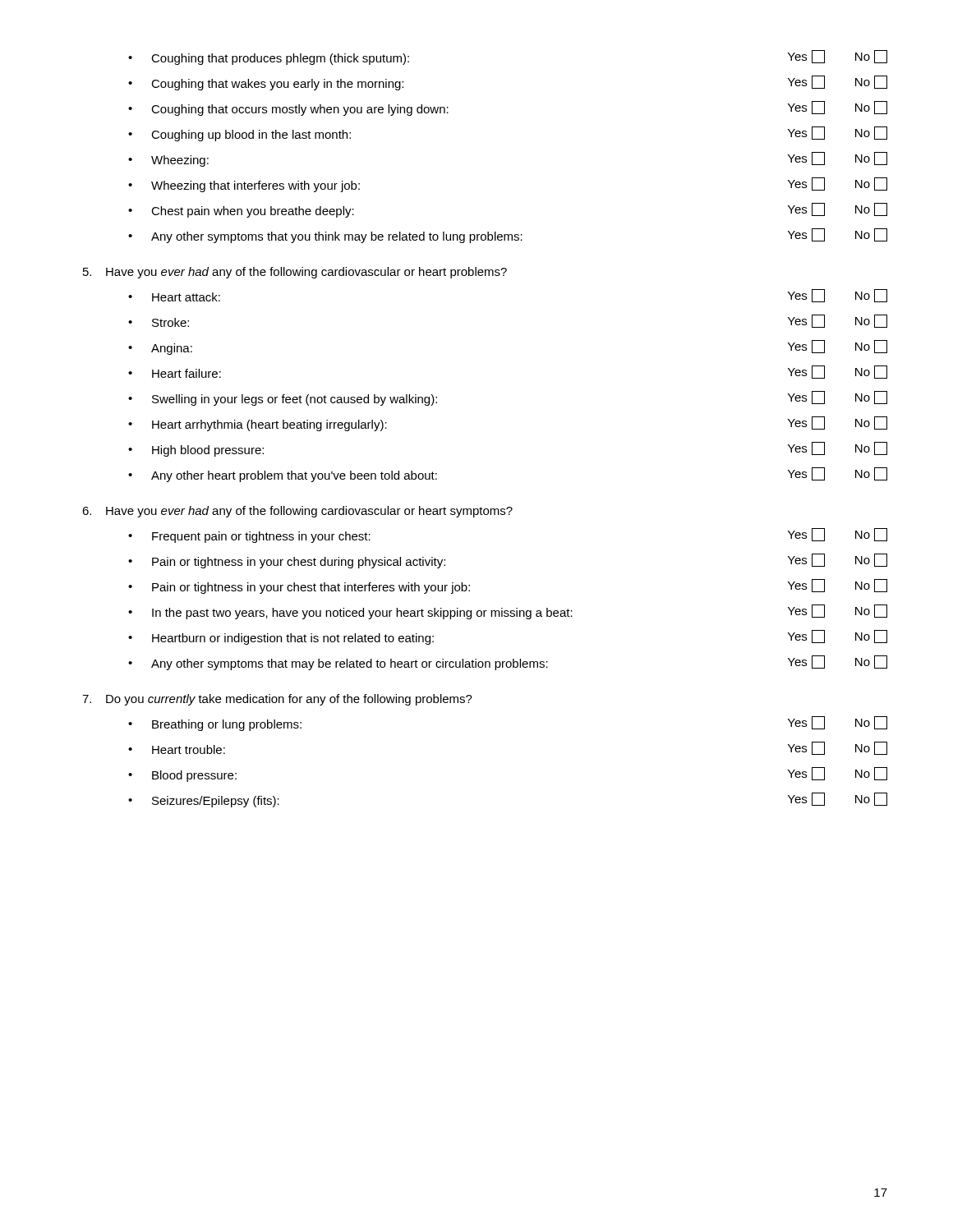Viewport: 953px width, 1232px height.
Task: Locate the passage starting "• Heartburn or"
Action: 290,637
